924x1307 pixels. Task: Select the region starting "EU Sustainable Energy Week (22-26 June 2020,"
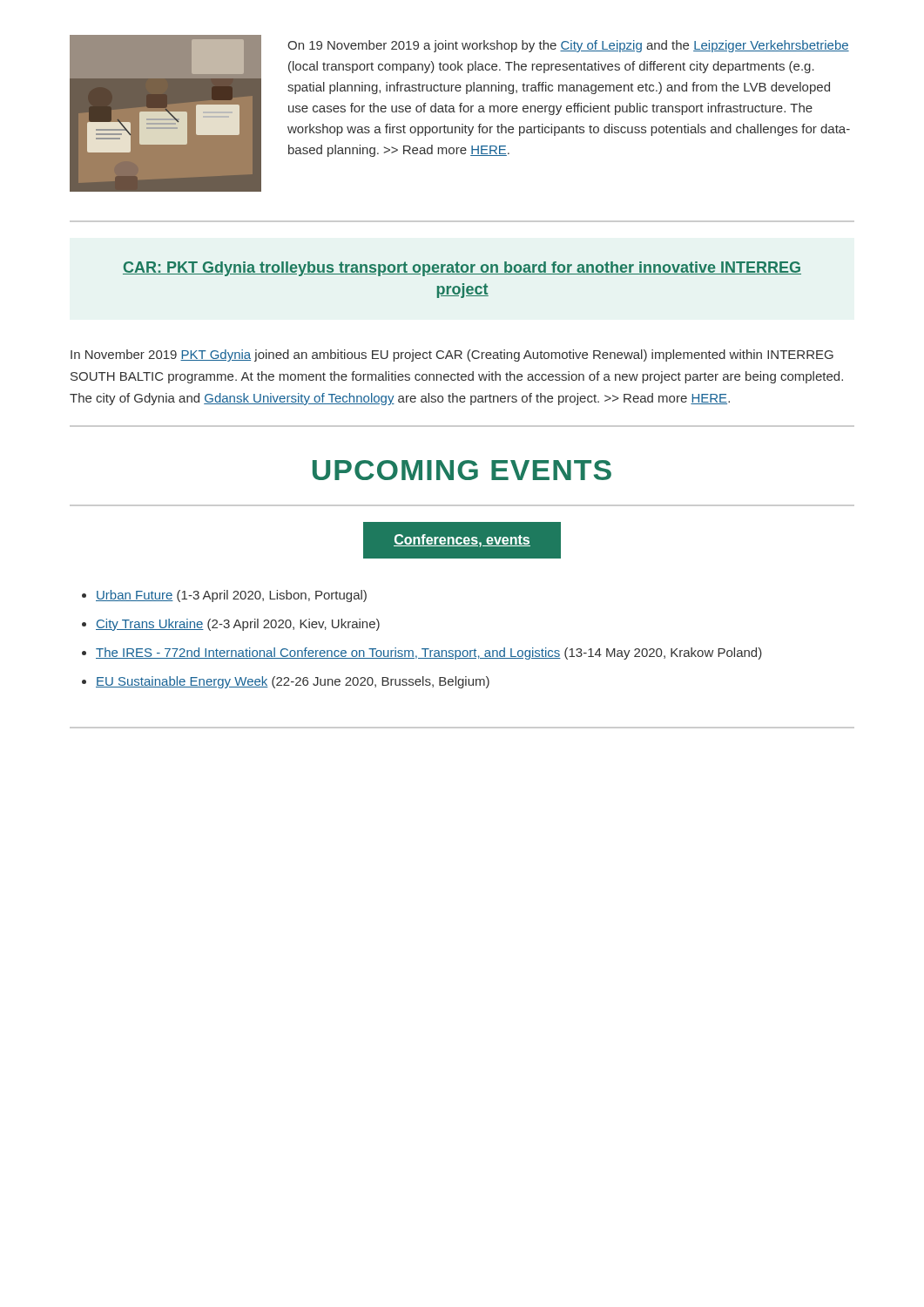(x=293, y=681)
